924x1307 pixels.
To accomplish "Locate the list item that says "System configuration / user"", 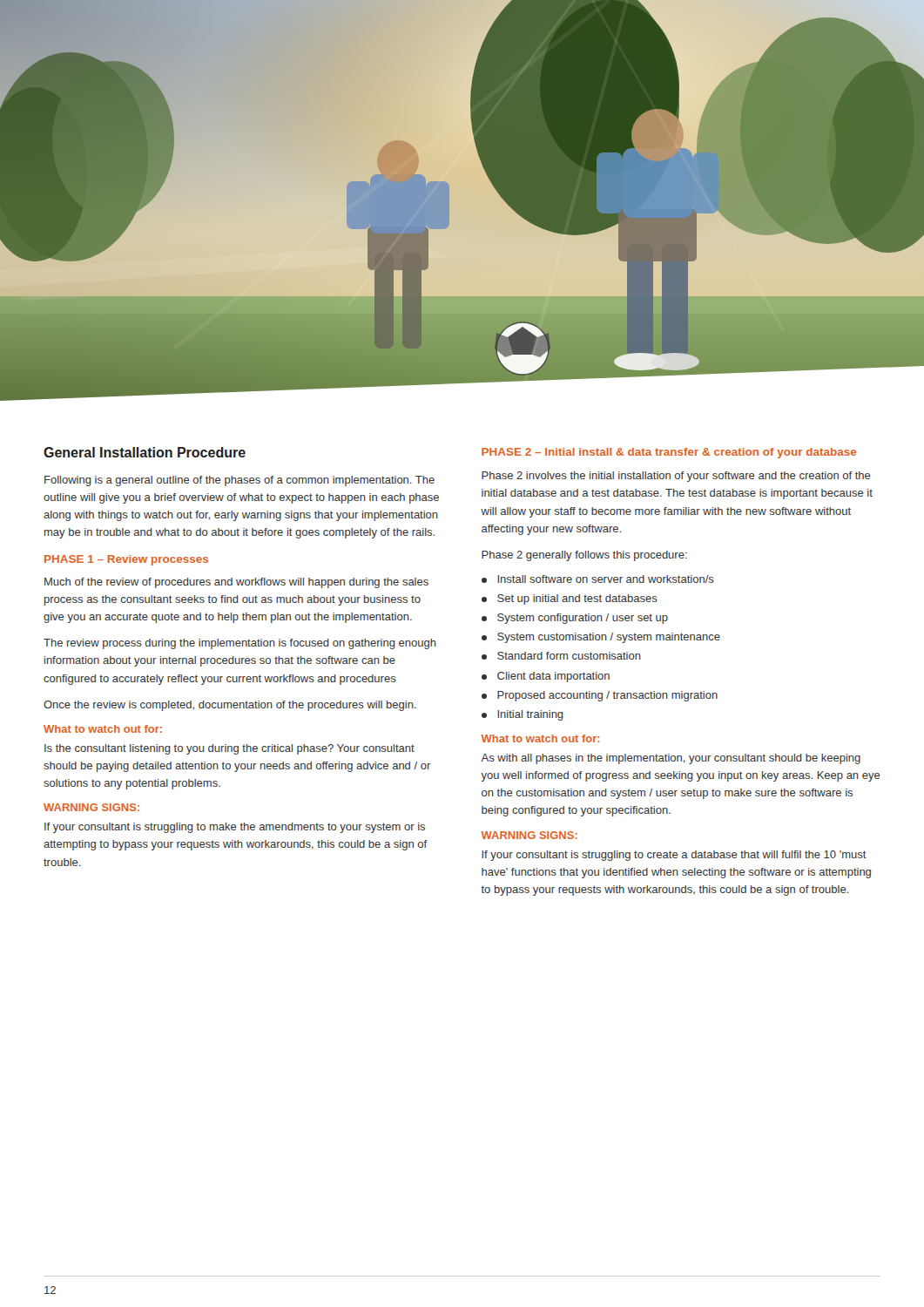I will (575, 618).
